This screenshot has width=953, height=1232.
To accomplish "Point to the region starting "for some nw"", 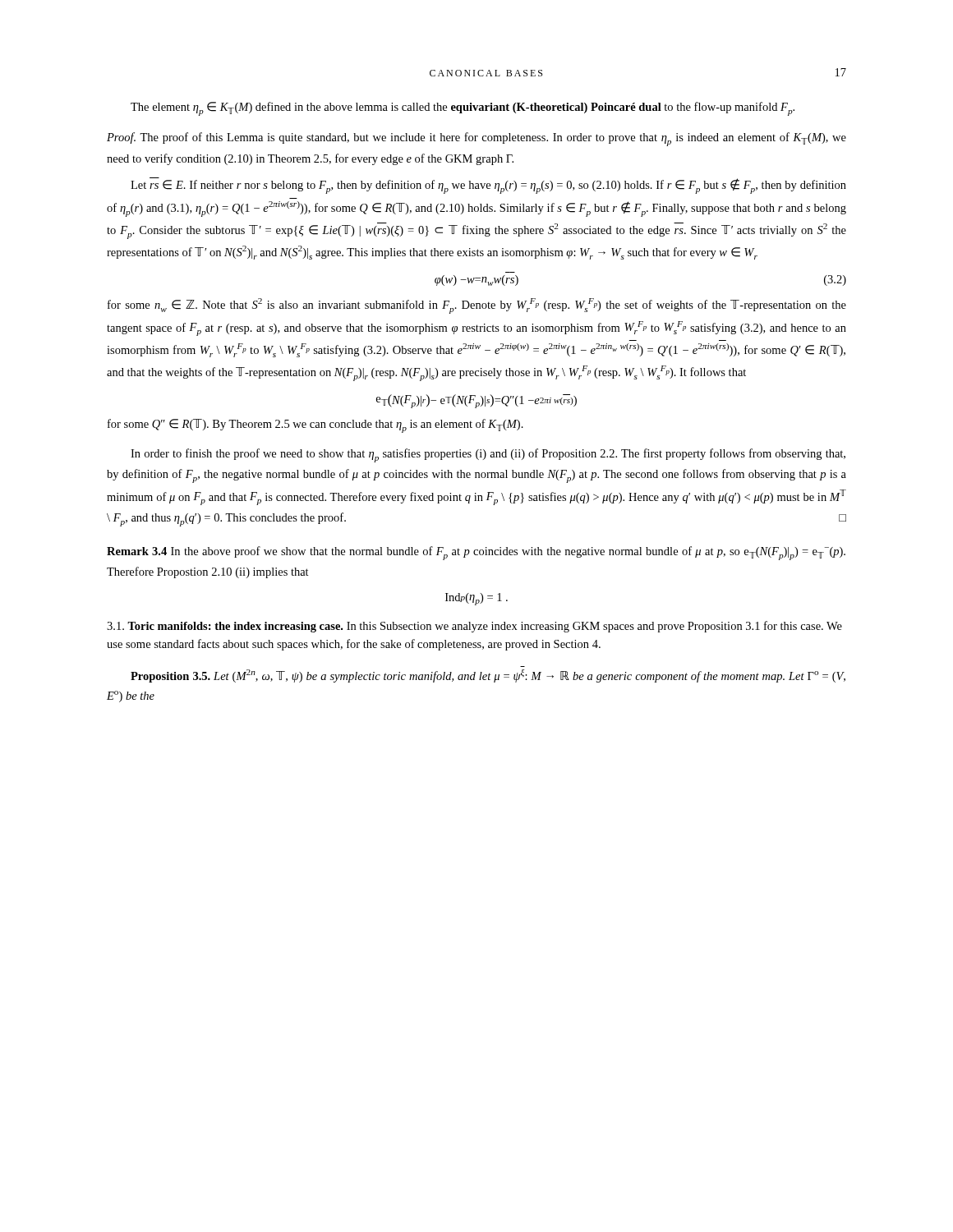I will (476, 339).
